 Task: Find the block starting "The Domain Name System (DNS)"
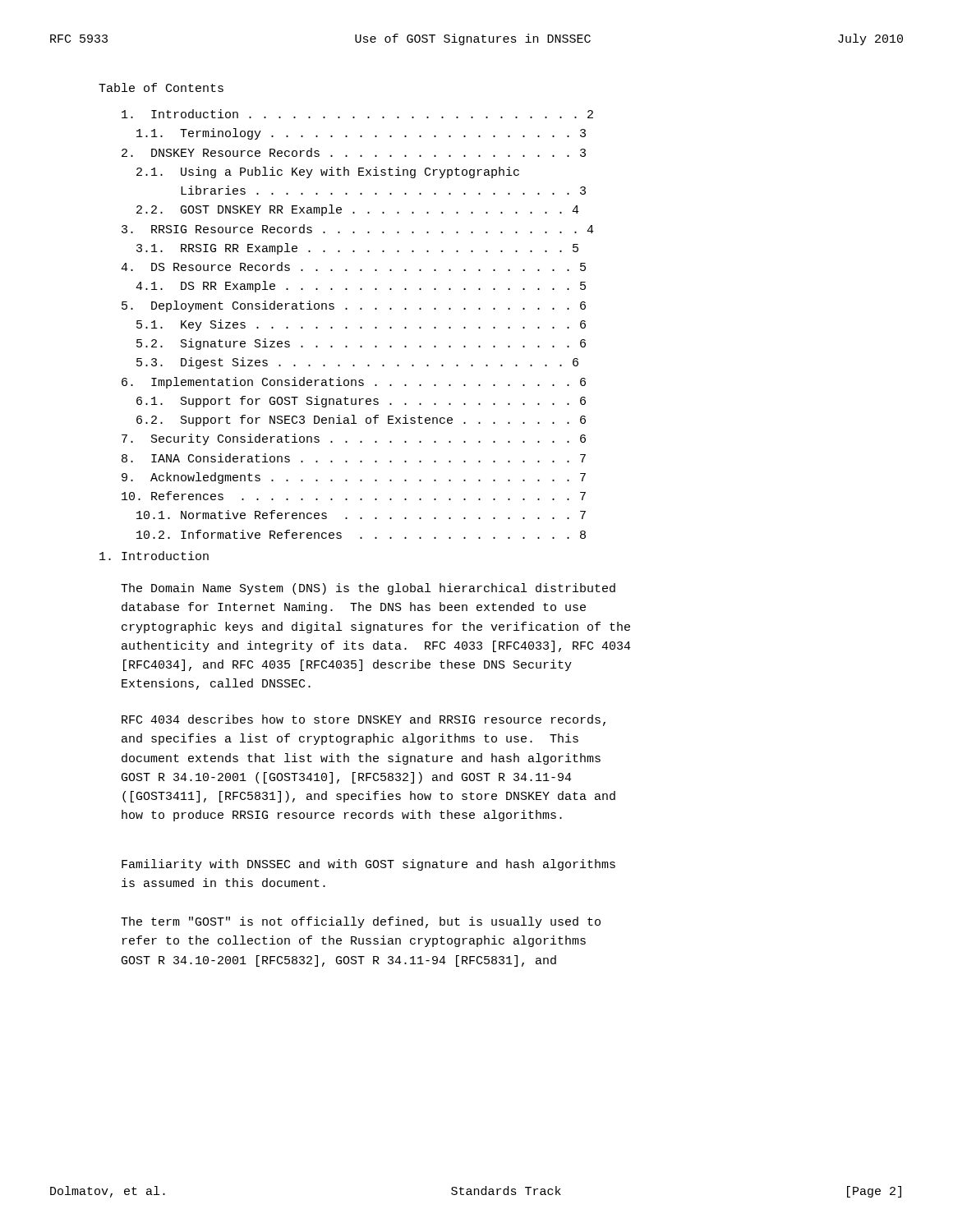tap(476, 637)
